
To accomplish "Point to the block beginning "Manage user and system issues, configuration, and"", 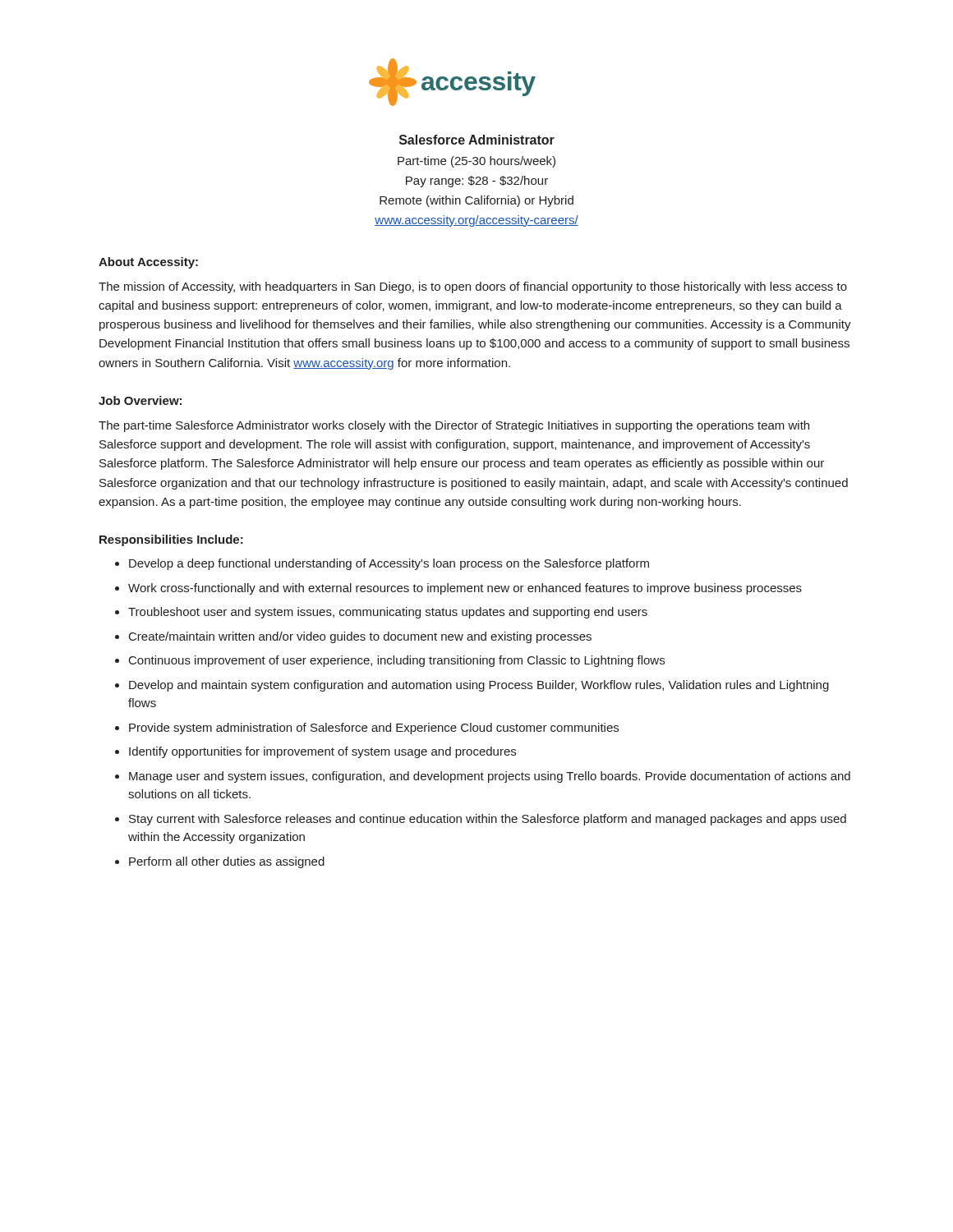I will (490, 785).
